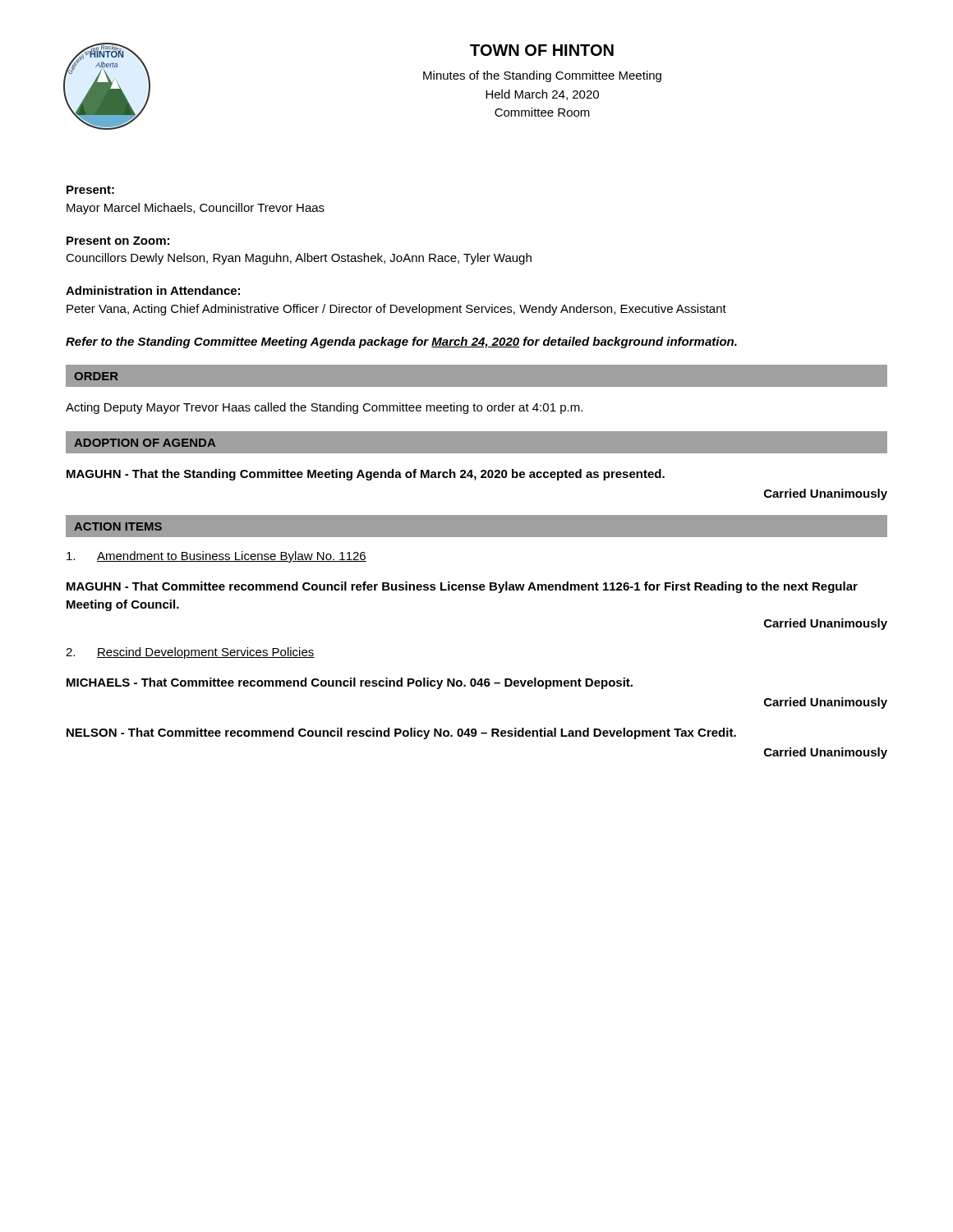Click on the text block that says "NELSON - That Committee recommend Council rescind Policy"

pos(476,732)
